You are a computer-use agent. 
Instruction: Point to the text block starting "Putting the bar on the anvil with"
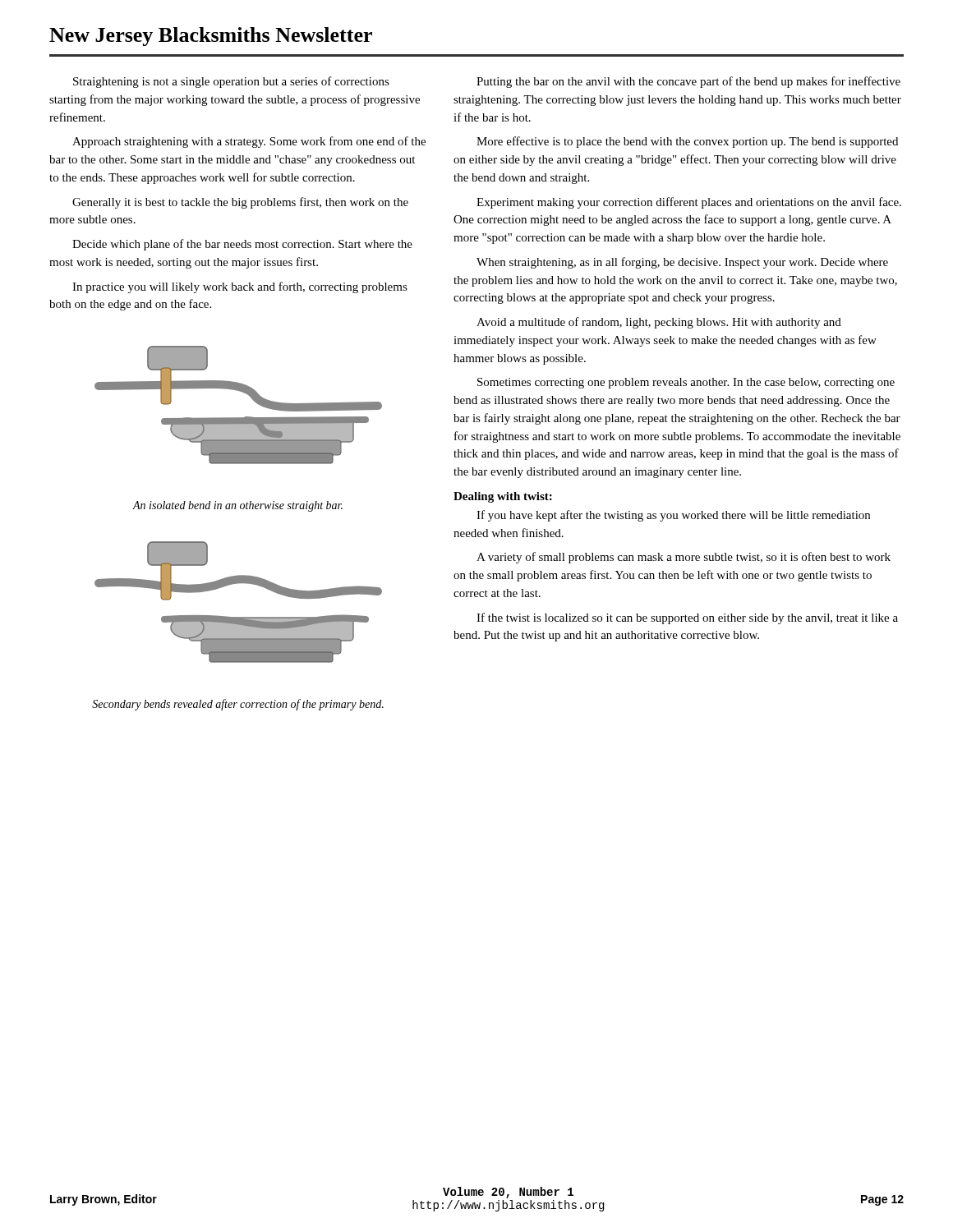tap(679, 277)
